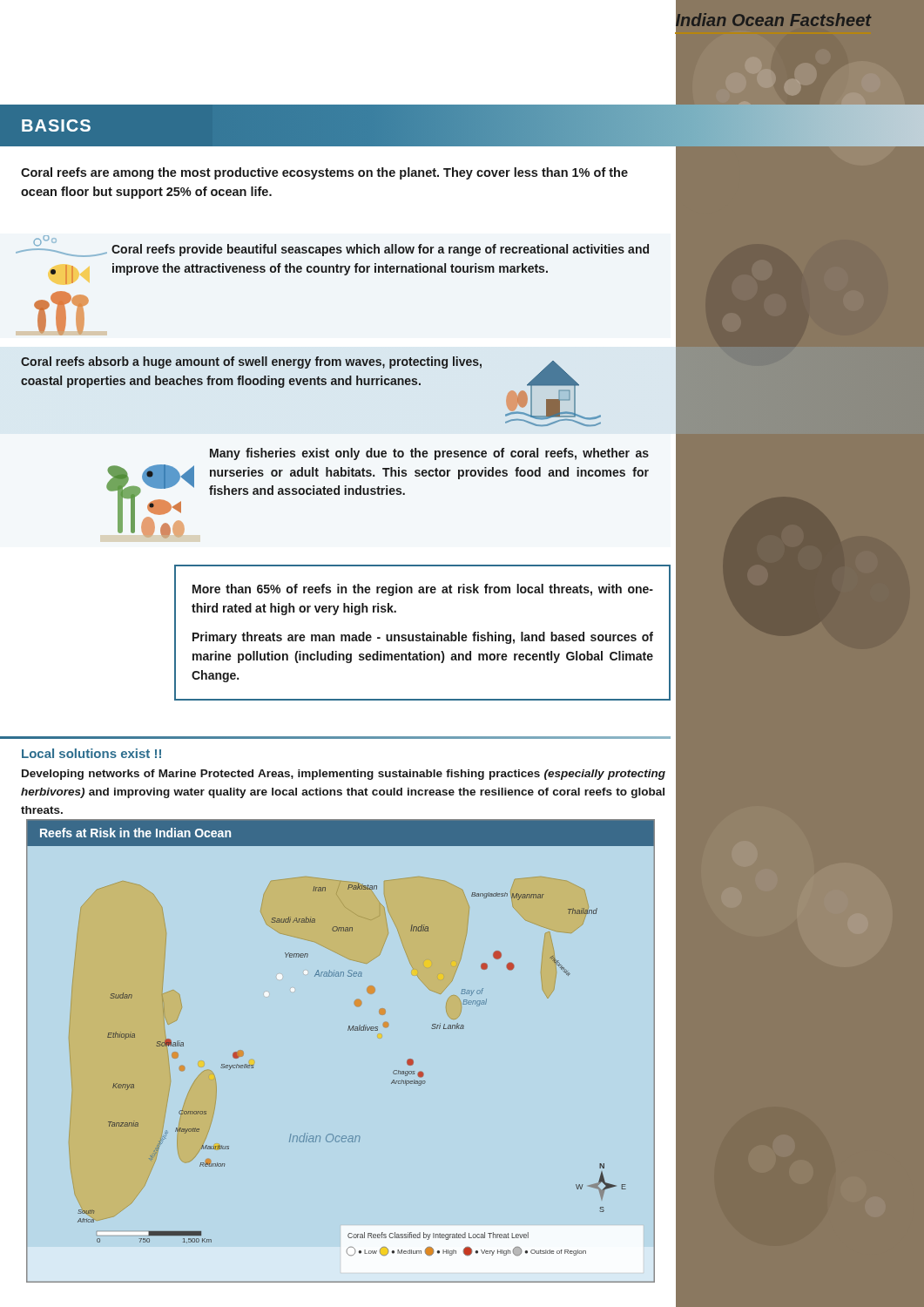Screen dimensions: 1307x924
Task: Find the block starting "Coral reefs are among the"
Action: (x=334, y=183)
